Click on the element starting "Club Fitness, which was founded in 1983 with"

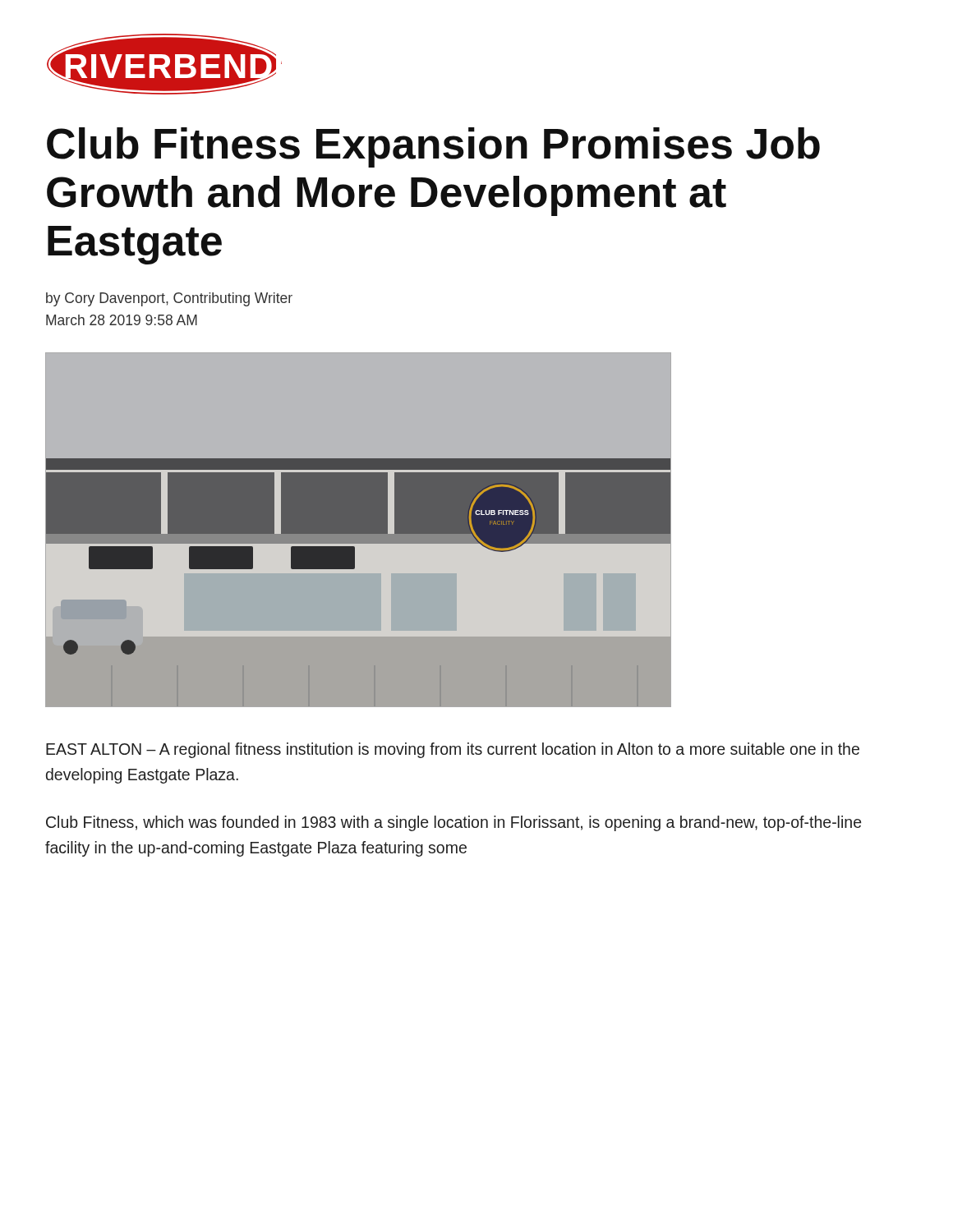(453, 835)
